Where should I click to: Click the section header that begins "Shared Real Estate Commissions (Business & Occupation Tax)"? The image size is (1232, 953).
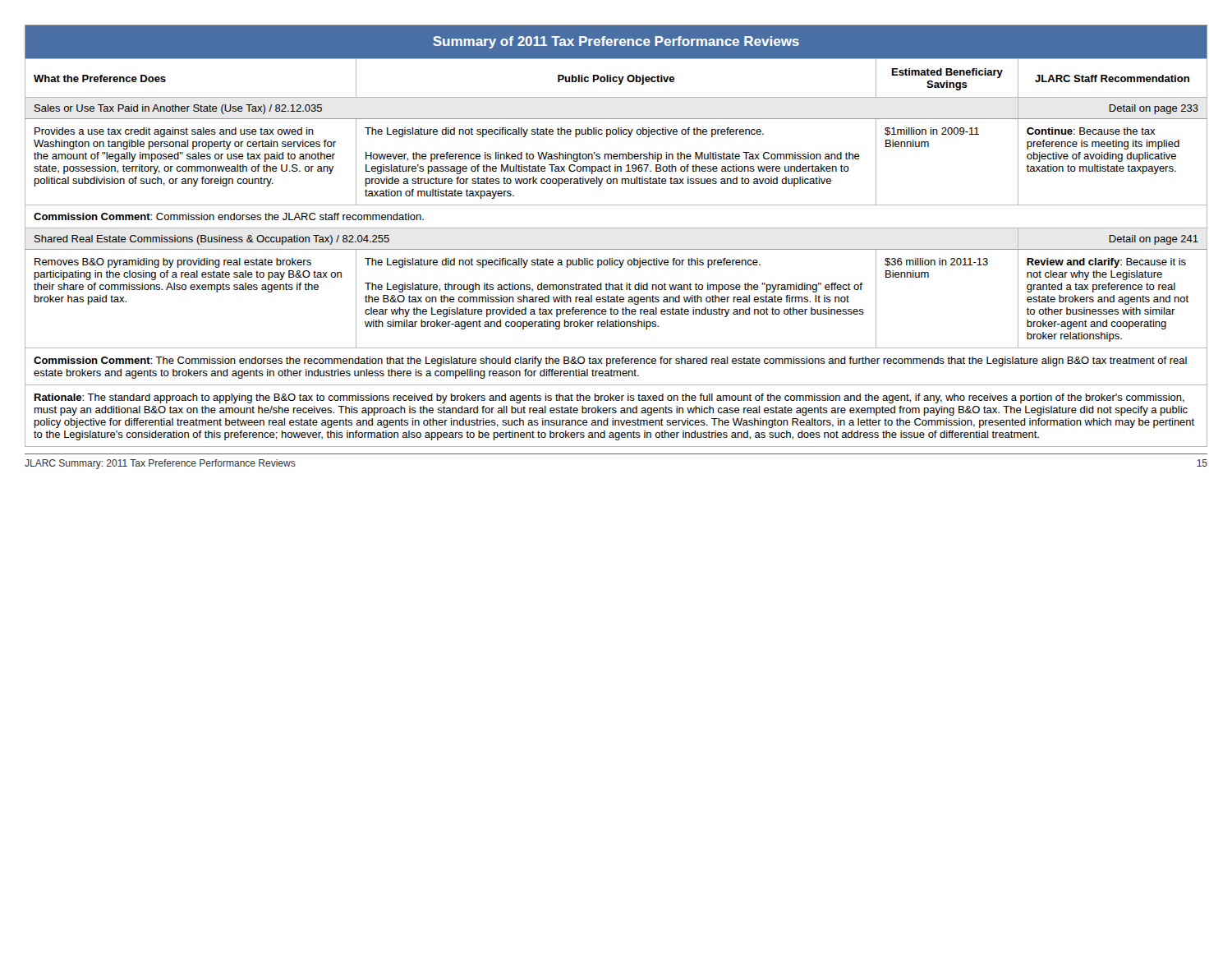pos(212,239)
